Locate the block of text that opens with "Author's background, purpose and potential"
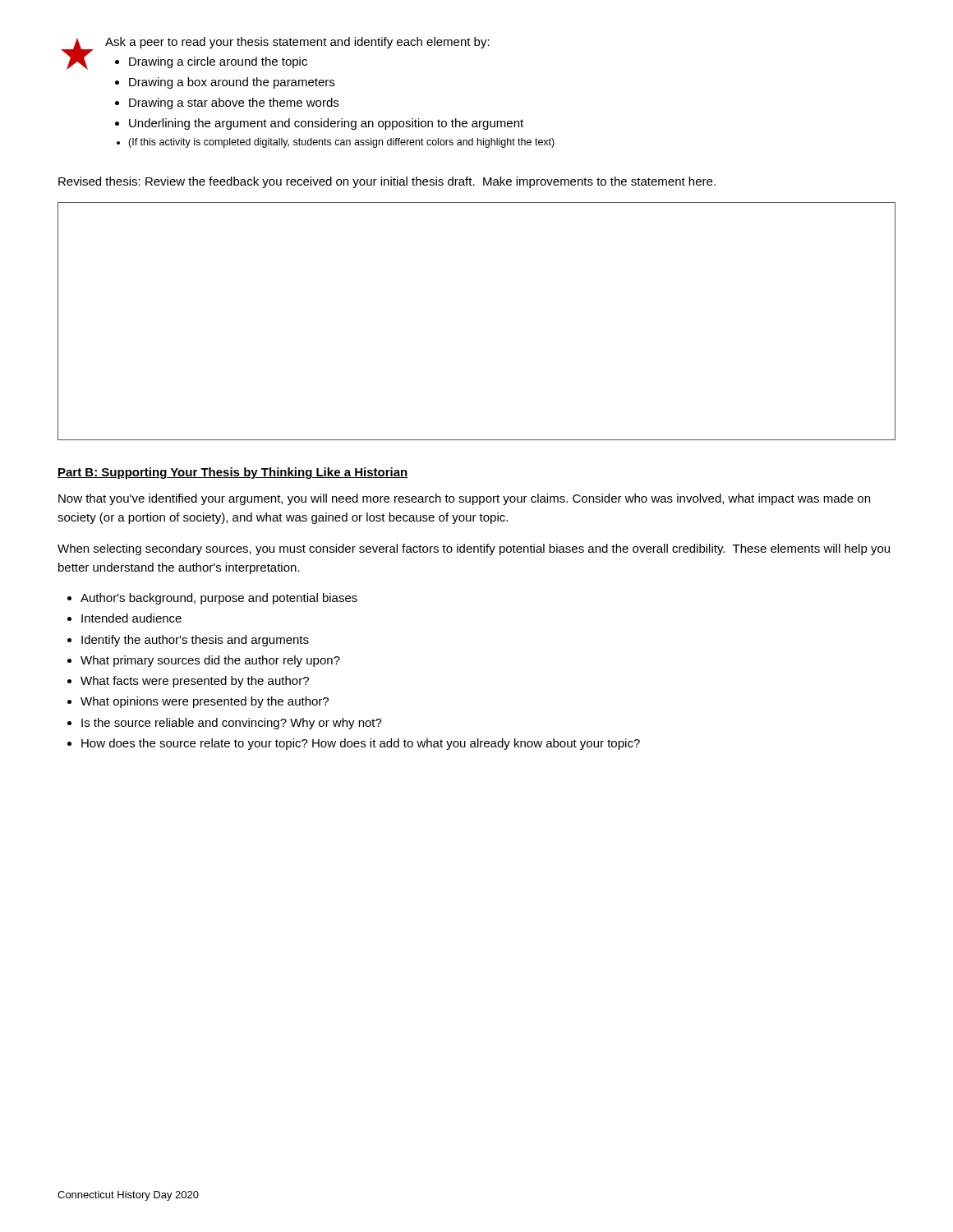Screen dimensions: 1232x953 pyautogui.click(x=219, y=598)
